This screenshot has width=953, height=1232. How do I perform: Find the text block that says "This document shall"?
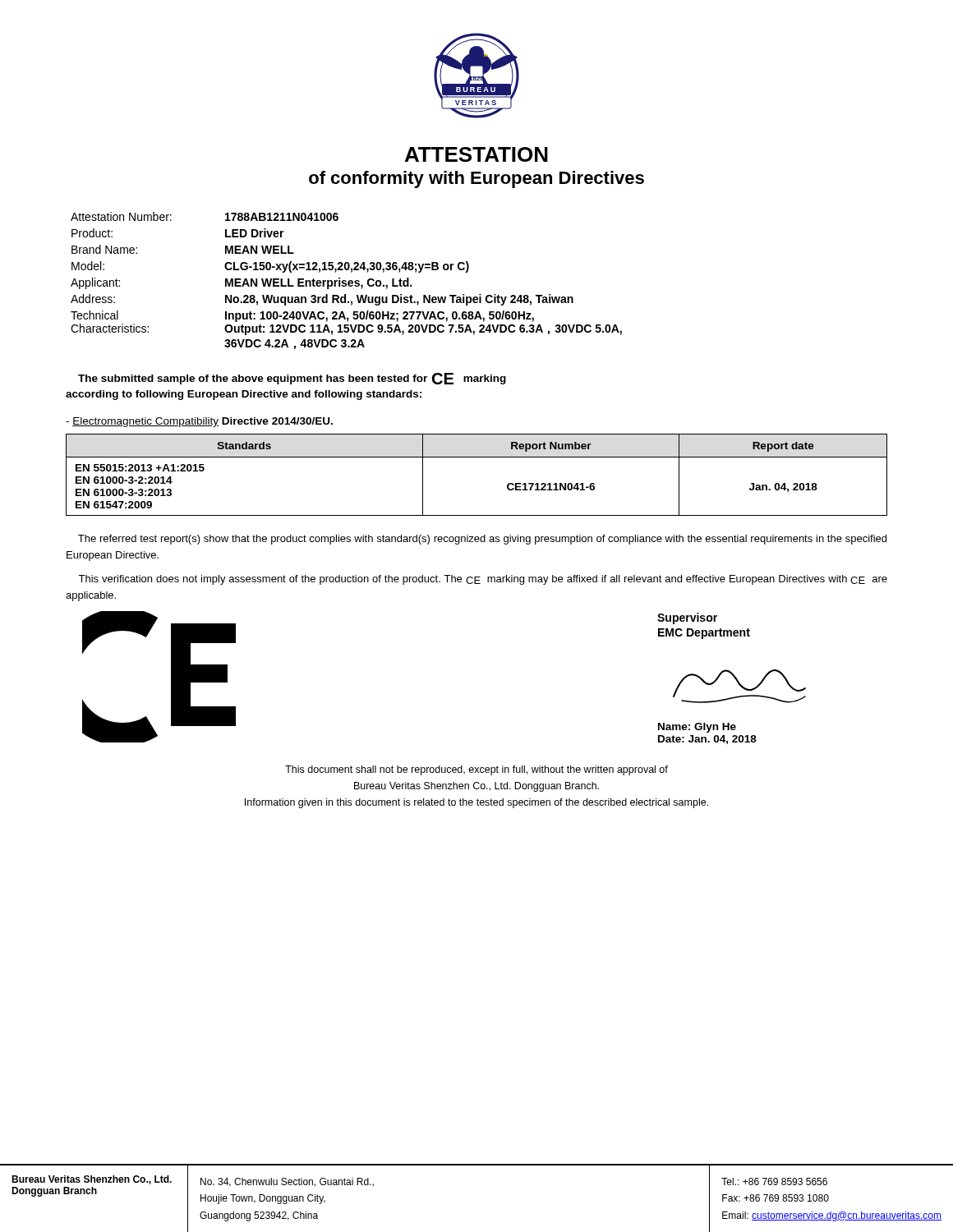(476, 786)
